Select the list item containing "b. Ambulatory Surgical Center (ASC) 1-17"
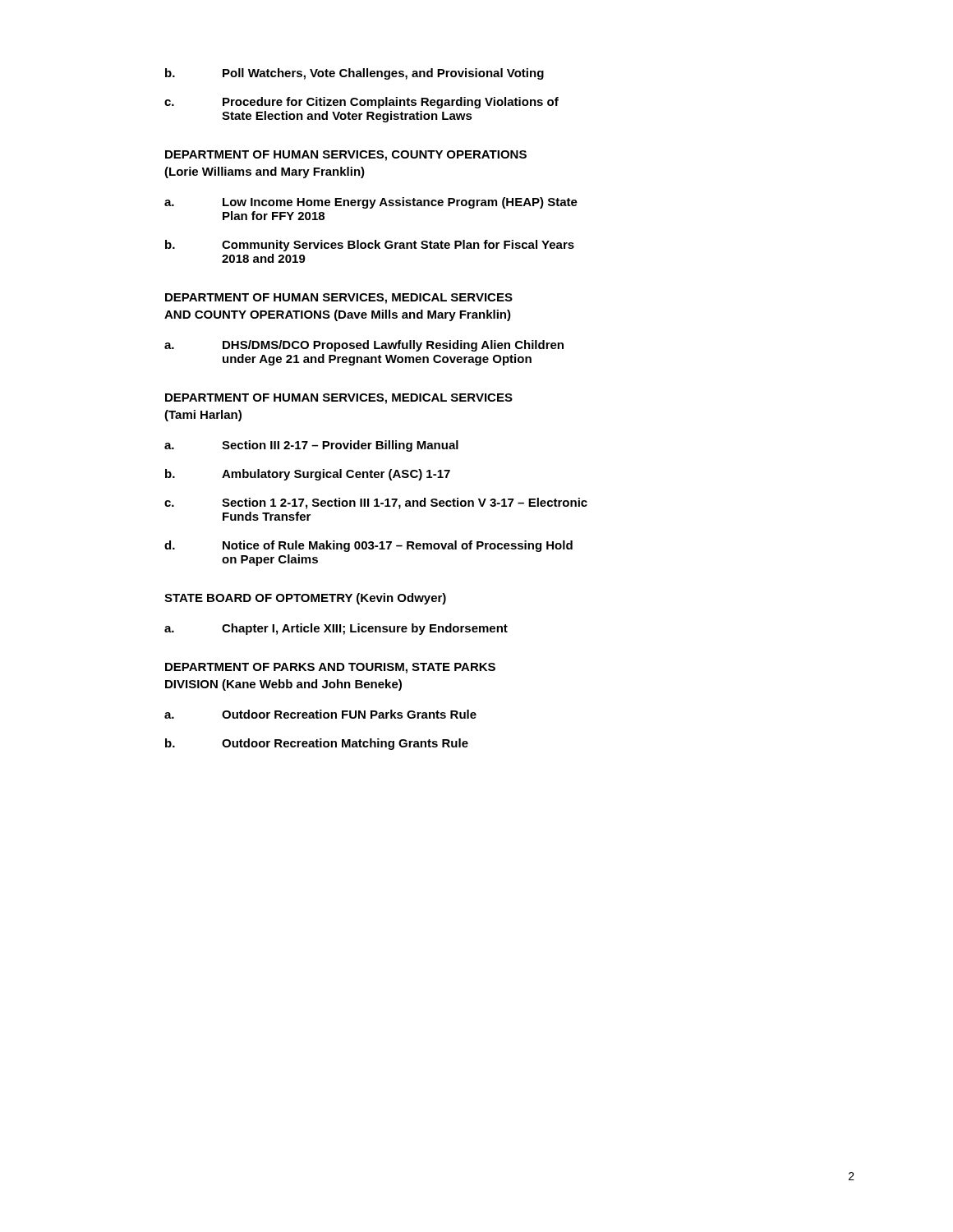 (307, 474)
